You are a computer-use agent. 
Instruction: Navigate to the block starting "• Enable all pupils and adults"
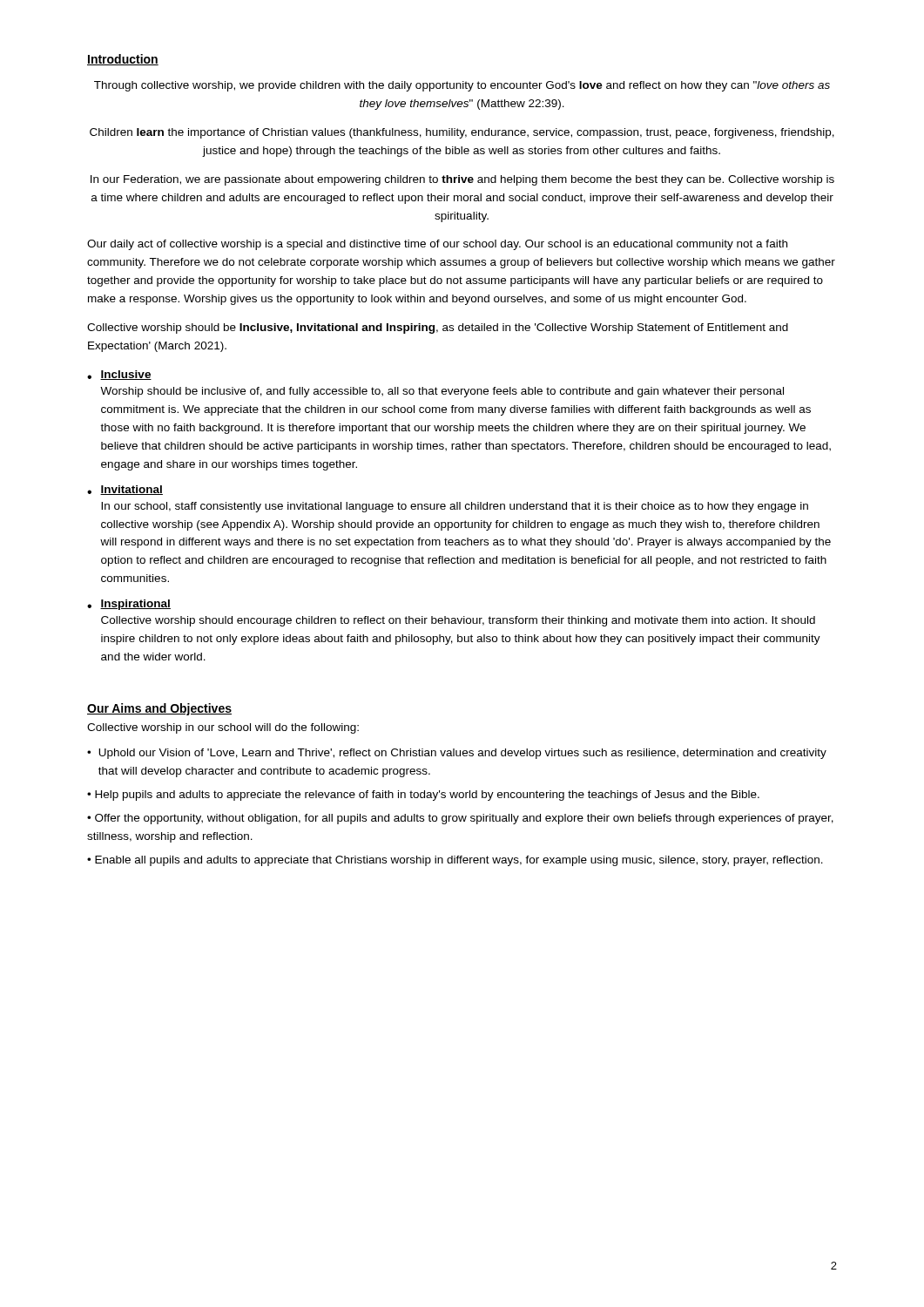[455, 859]
